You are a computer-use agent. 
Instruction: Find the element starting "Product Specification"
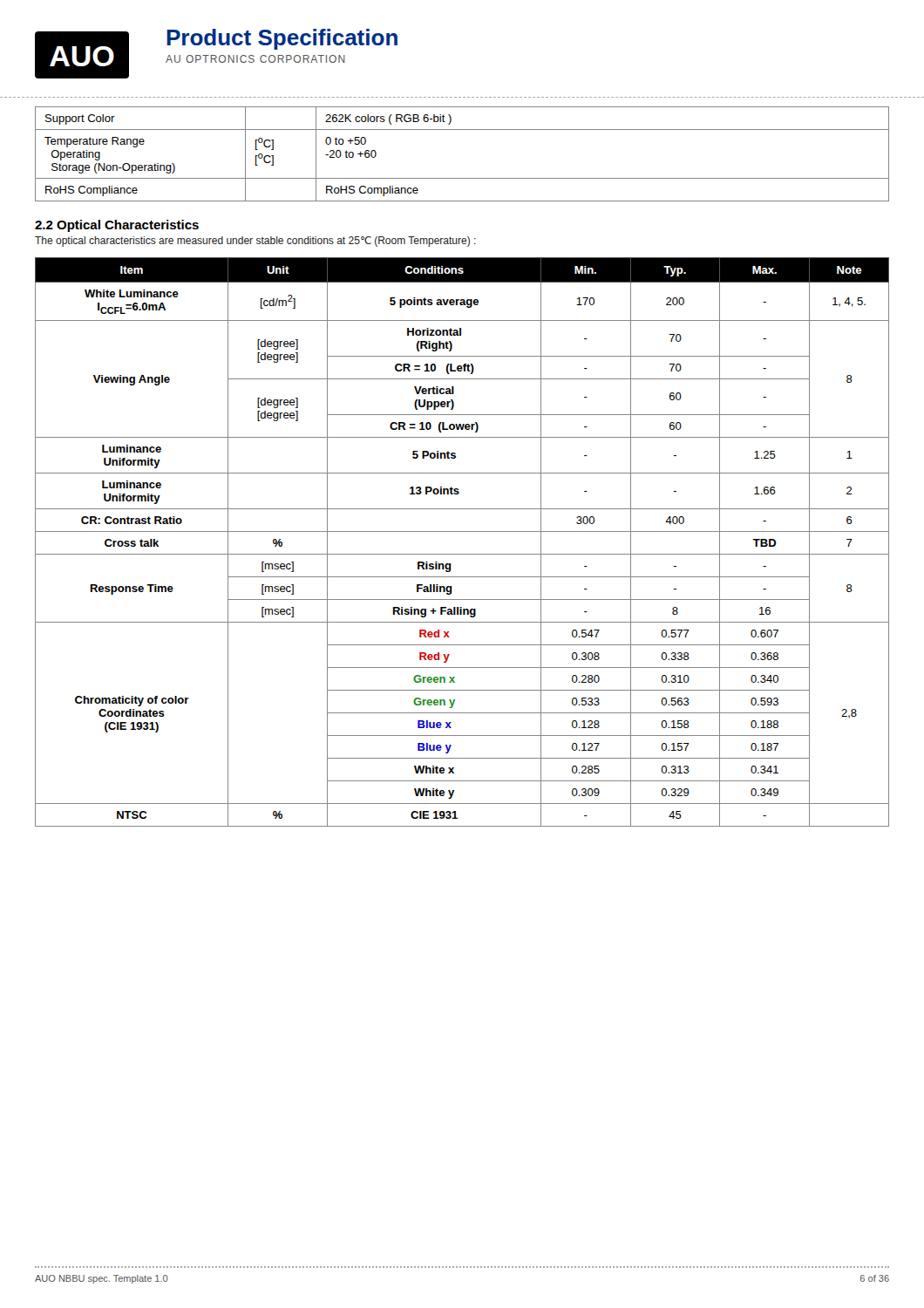[x=282, y=38]
